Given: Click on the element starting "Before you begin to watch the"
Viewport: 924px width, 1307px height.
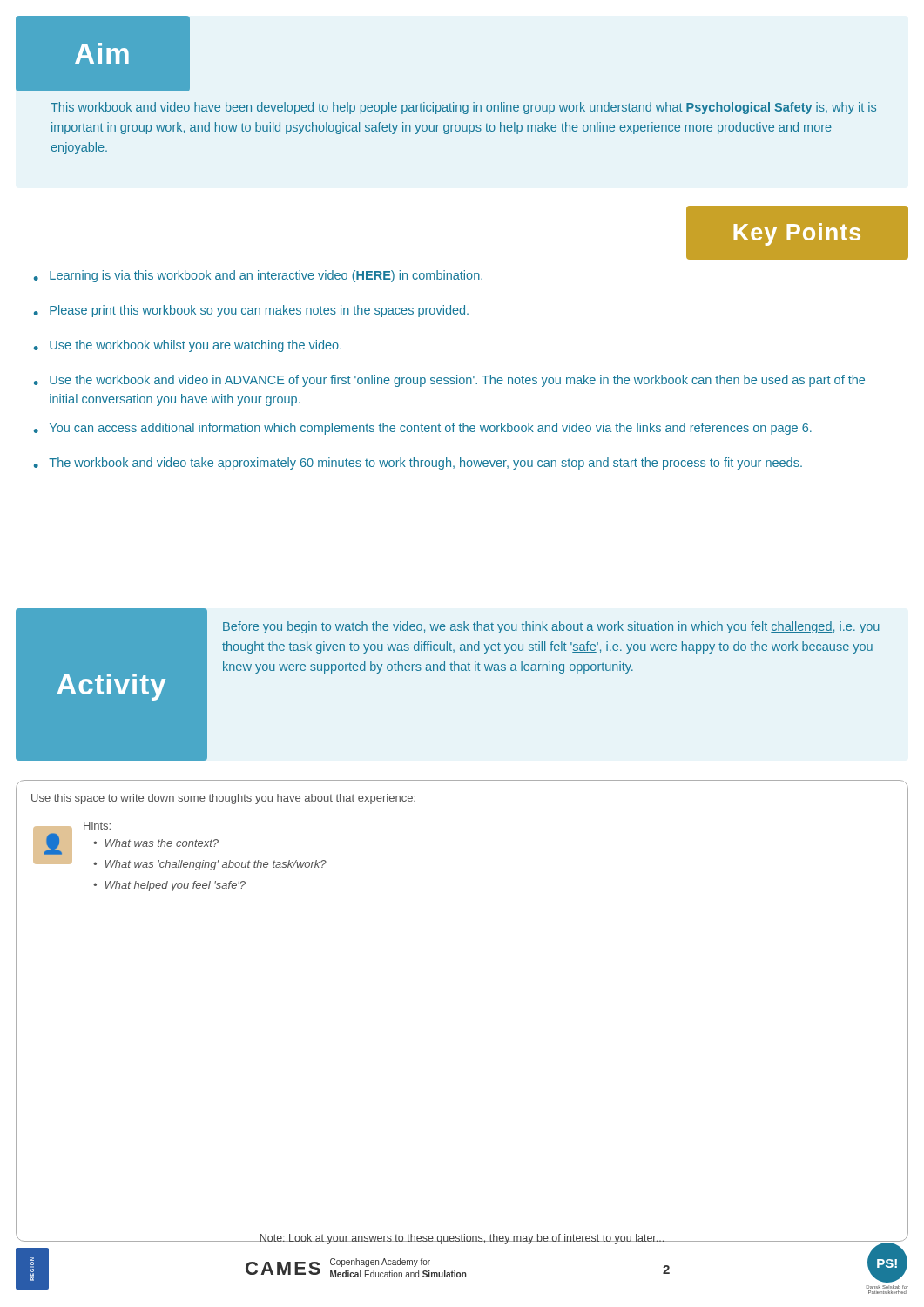Looking at the screenshot, I should pyautogui.click(x=551, y=647).
